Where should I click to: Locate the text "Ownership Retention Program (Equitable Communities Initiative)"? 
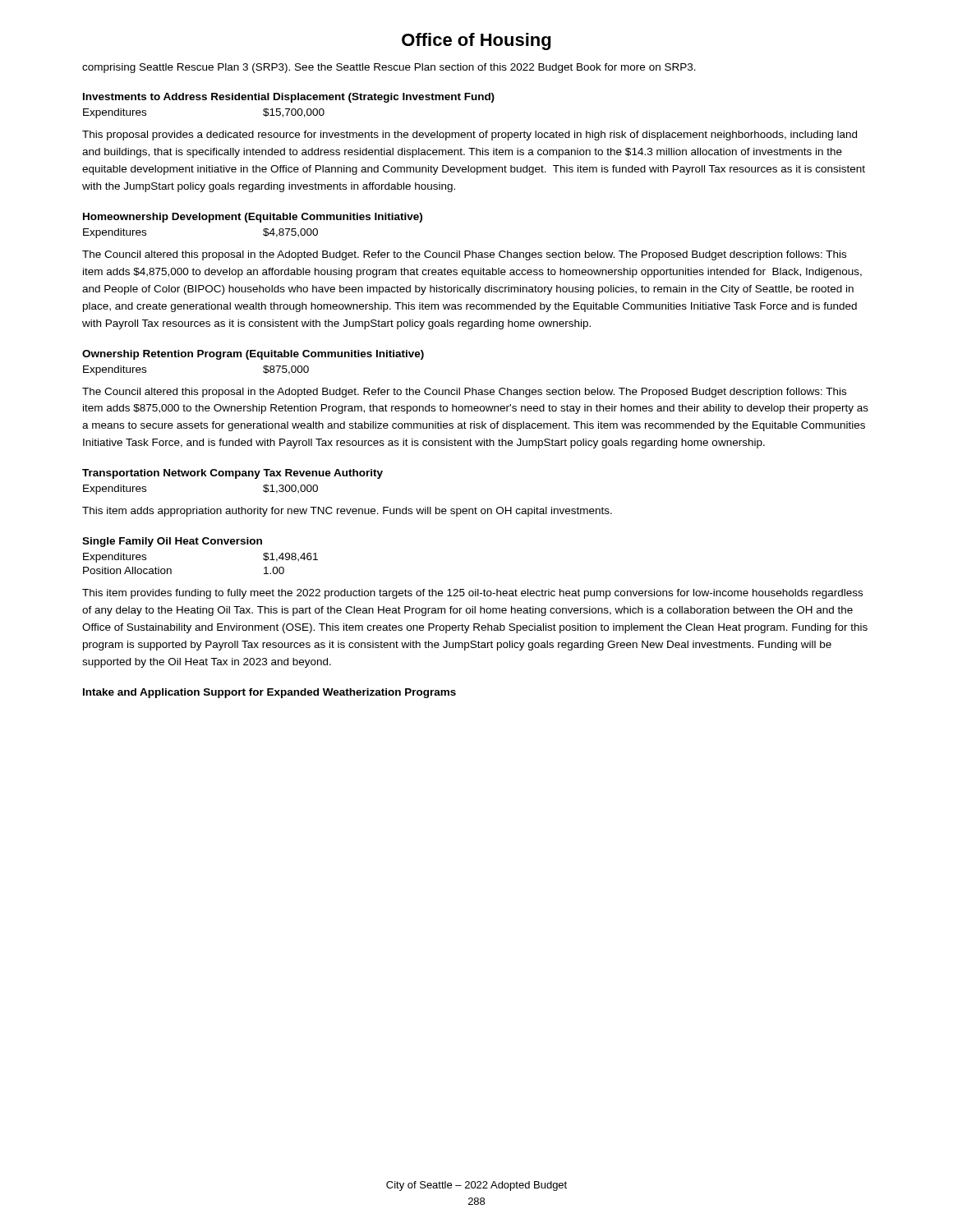253,353
